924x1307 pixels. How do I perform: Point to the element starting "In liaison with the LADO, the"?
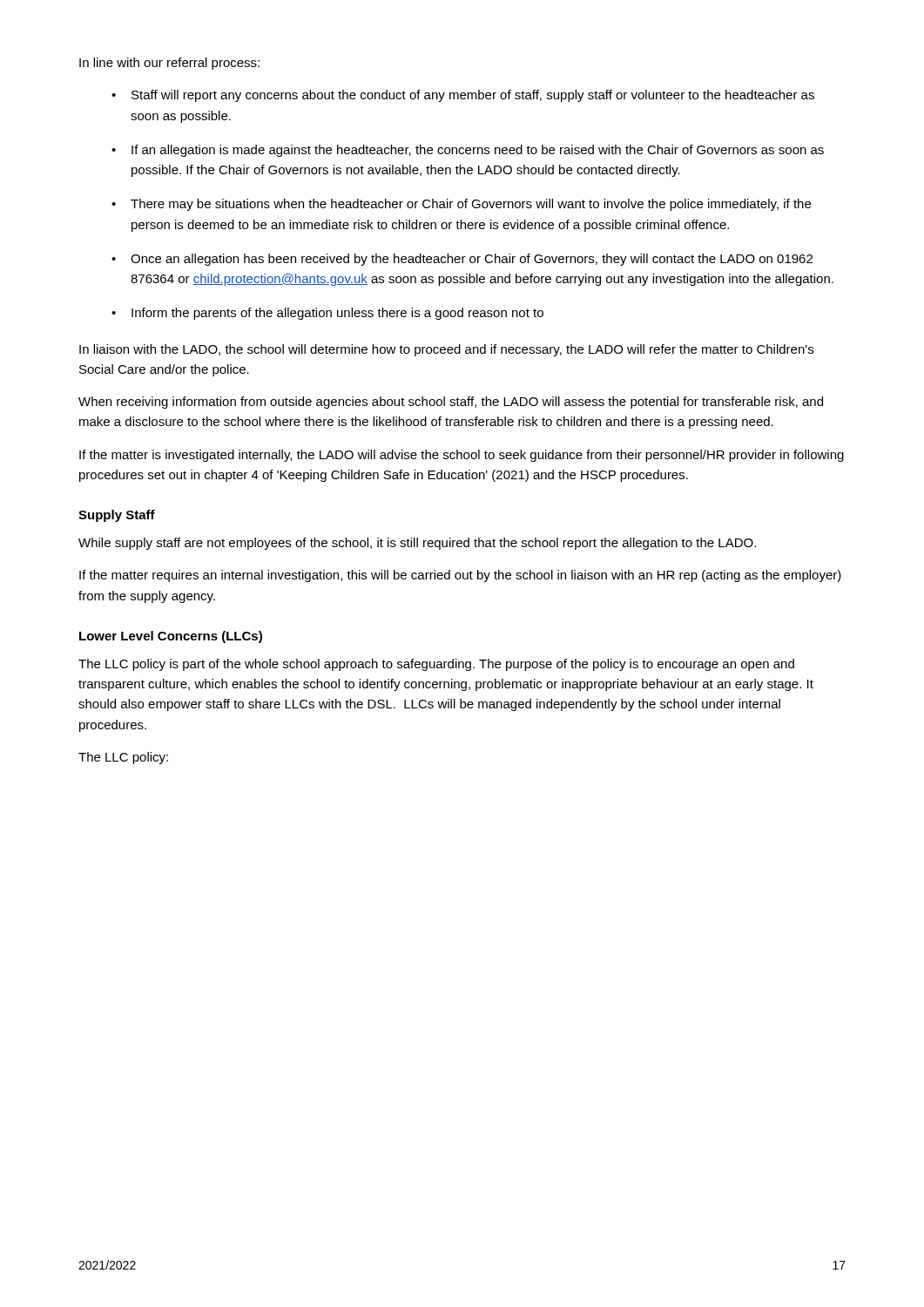coord(446,359)
